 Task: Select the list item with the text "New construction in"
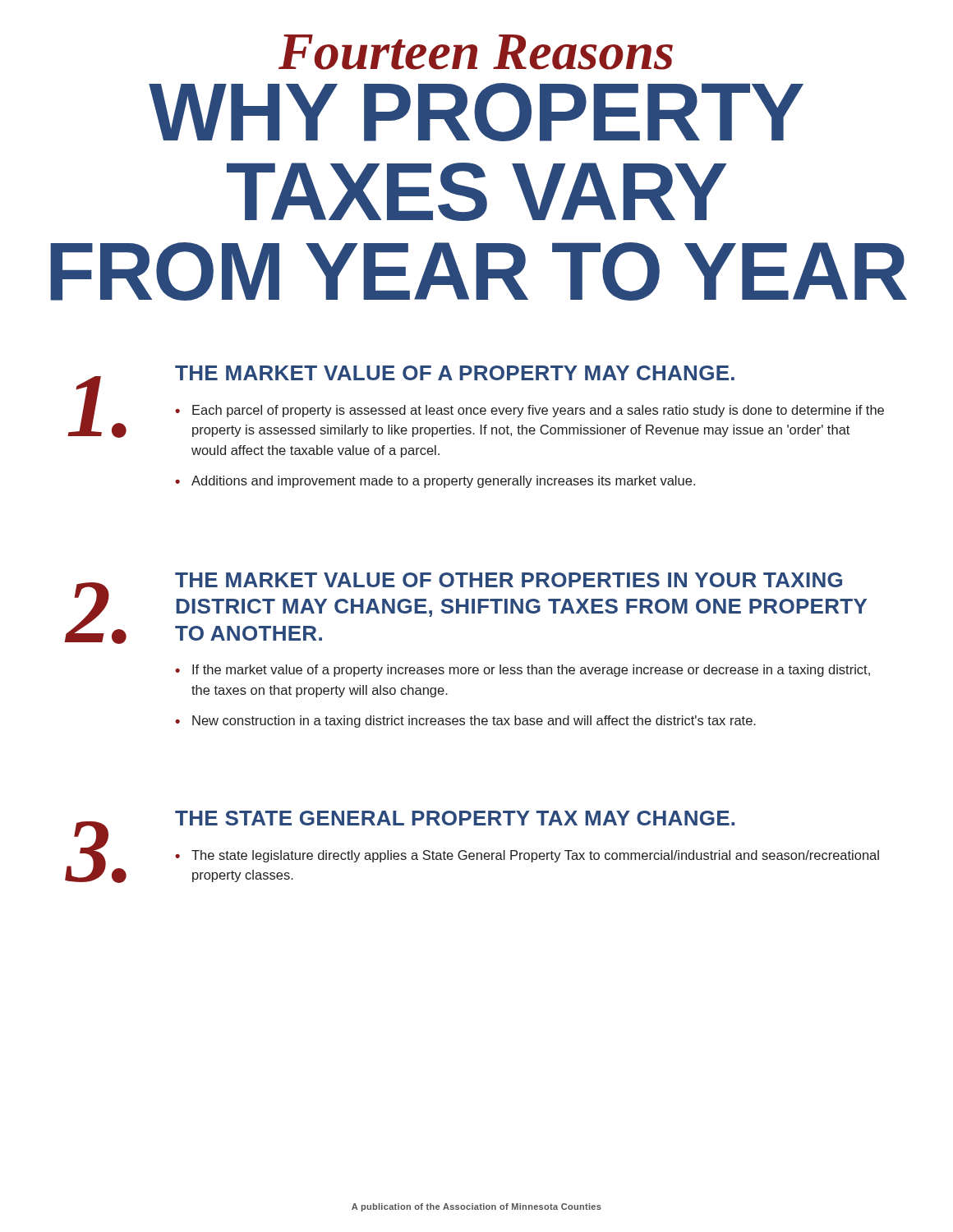coord(474,720)
